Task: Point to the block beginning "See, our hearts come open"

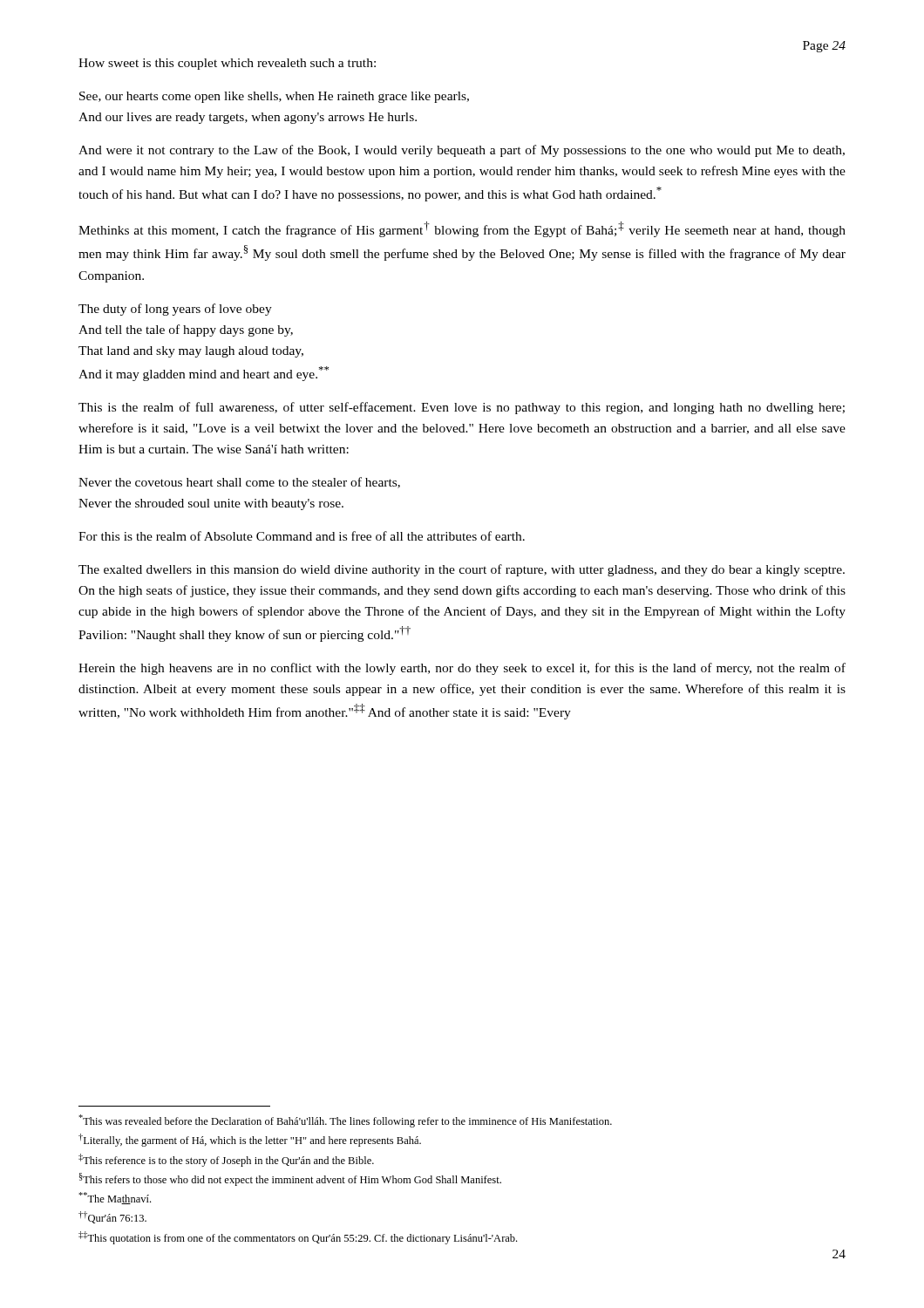Action: (x=462, y=106)
